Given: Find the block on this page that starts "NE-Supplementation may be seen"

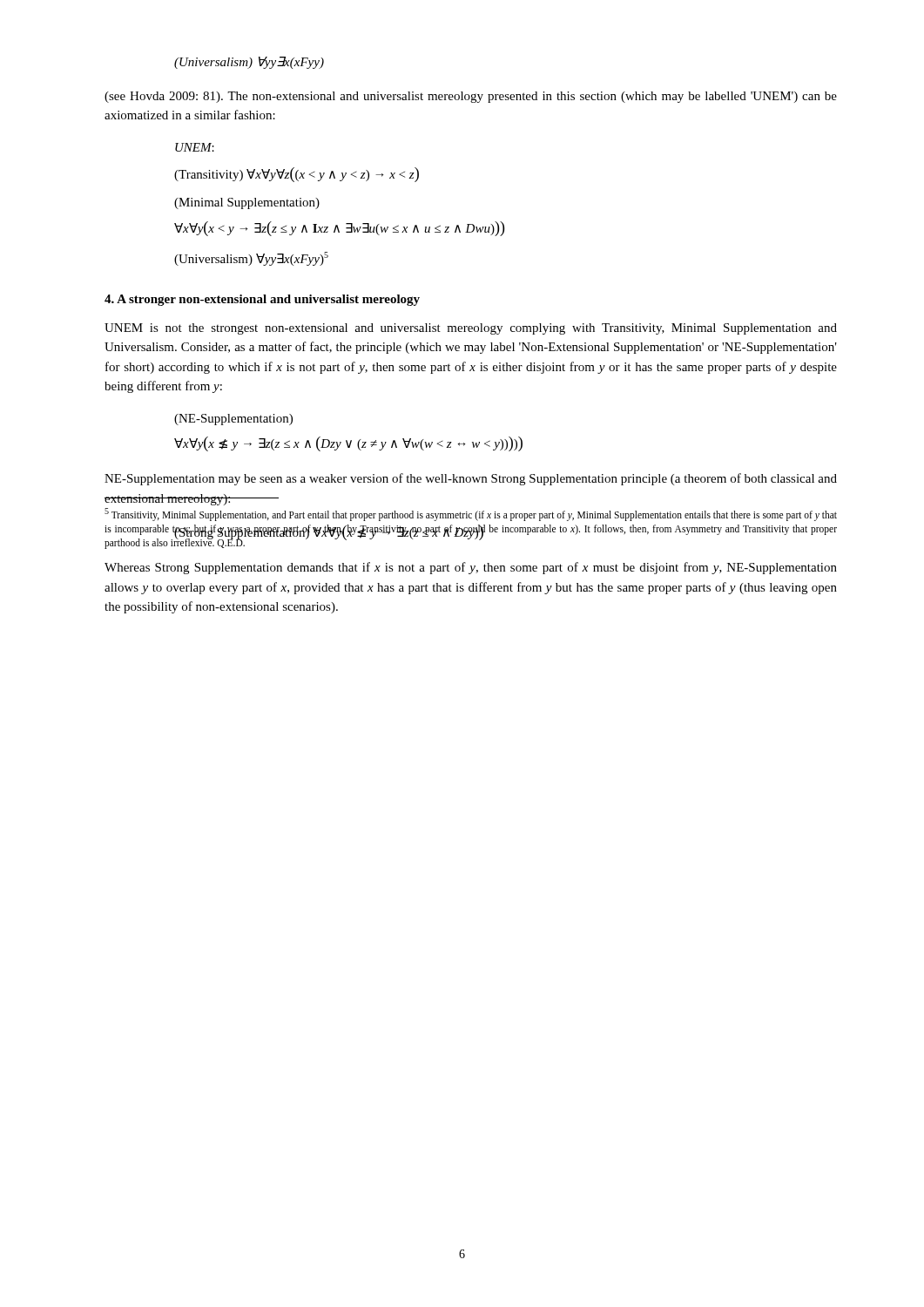Looking at the screenshot, I should coord(471,488).
